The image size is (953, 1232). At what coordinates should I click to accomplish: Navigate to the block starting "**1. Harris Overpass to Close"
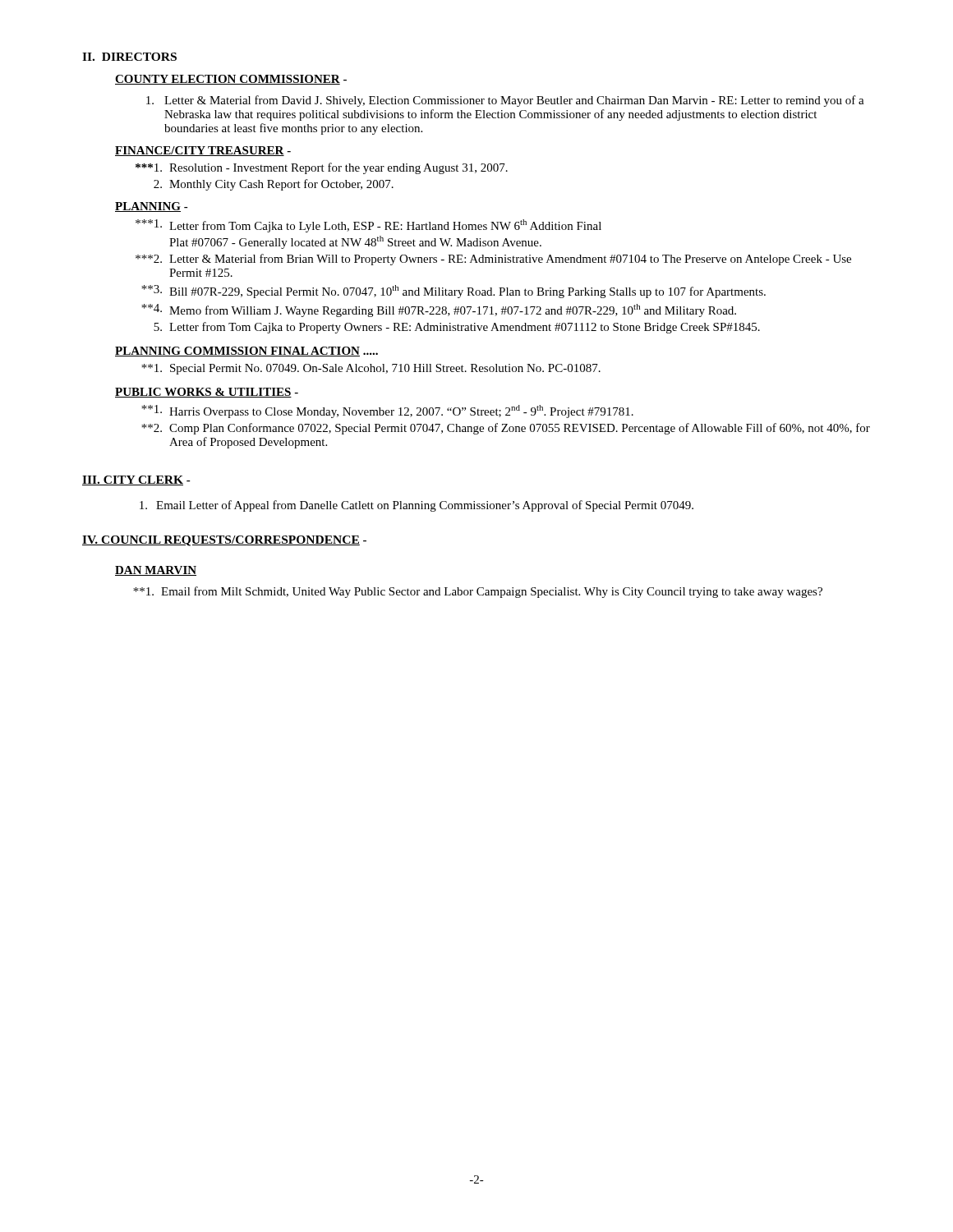pyautogui.click(x=493, y=411)
